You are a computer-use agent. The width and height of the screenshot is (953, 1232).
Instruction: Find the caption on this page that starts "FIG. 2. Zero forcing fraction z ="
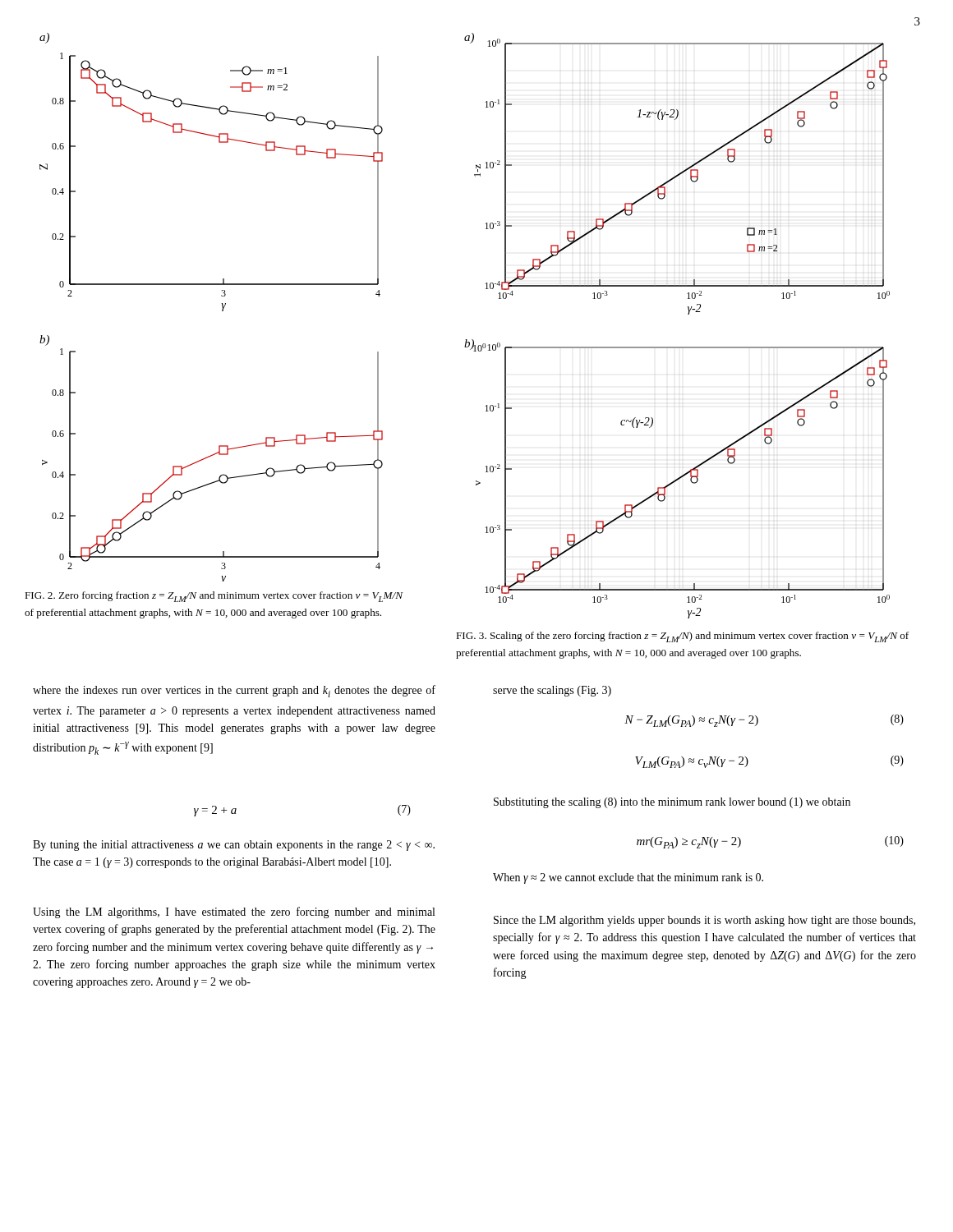click(x=214, y=604)
